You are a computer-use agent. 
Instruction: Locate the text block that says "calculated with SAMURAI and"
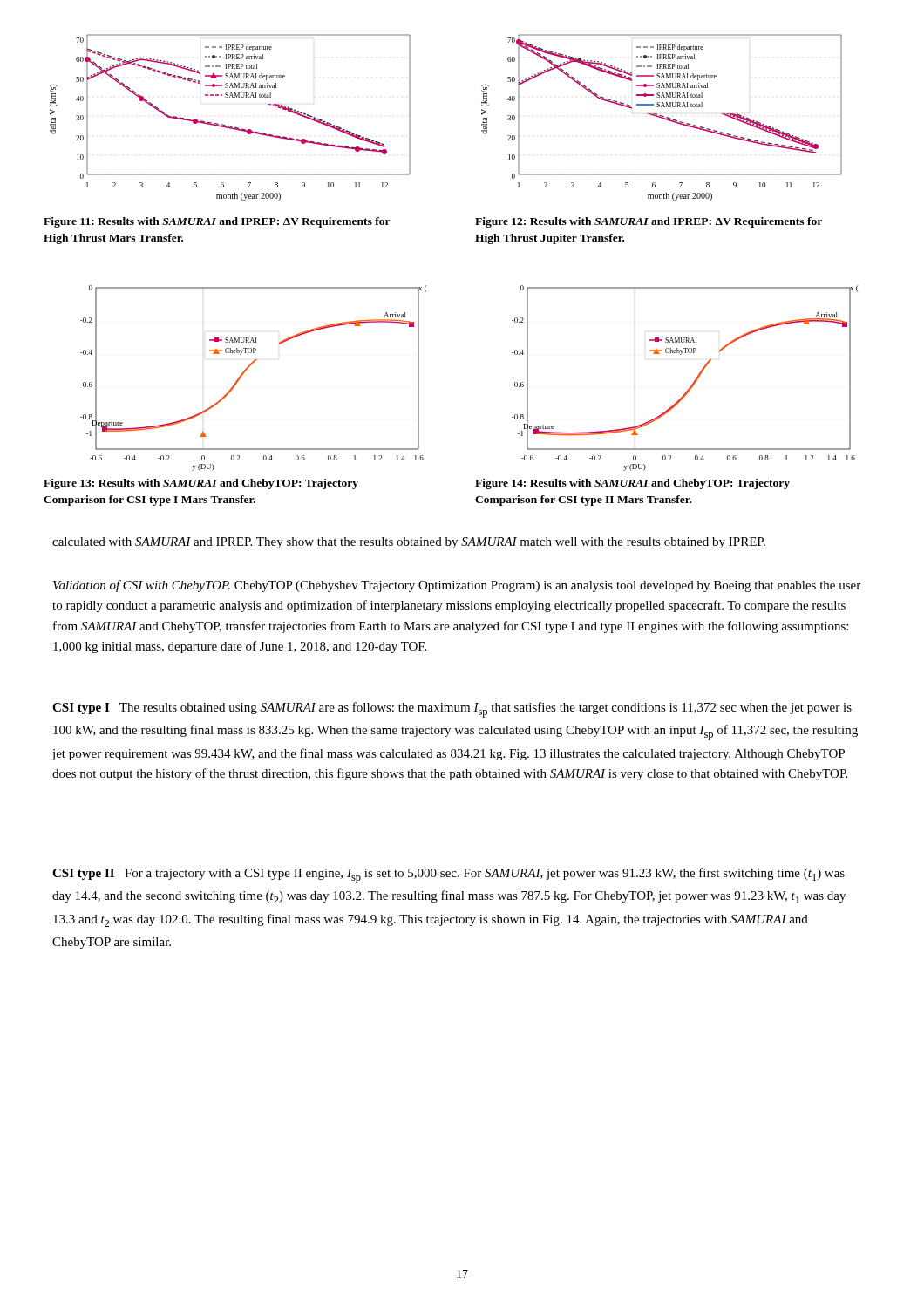coord(409,542)
